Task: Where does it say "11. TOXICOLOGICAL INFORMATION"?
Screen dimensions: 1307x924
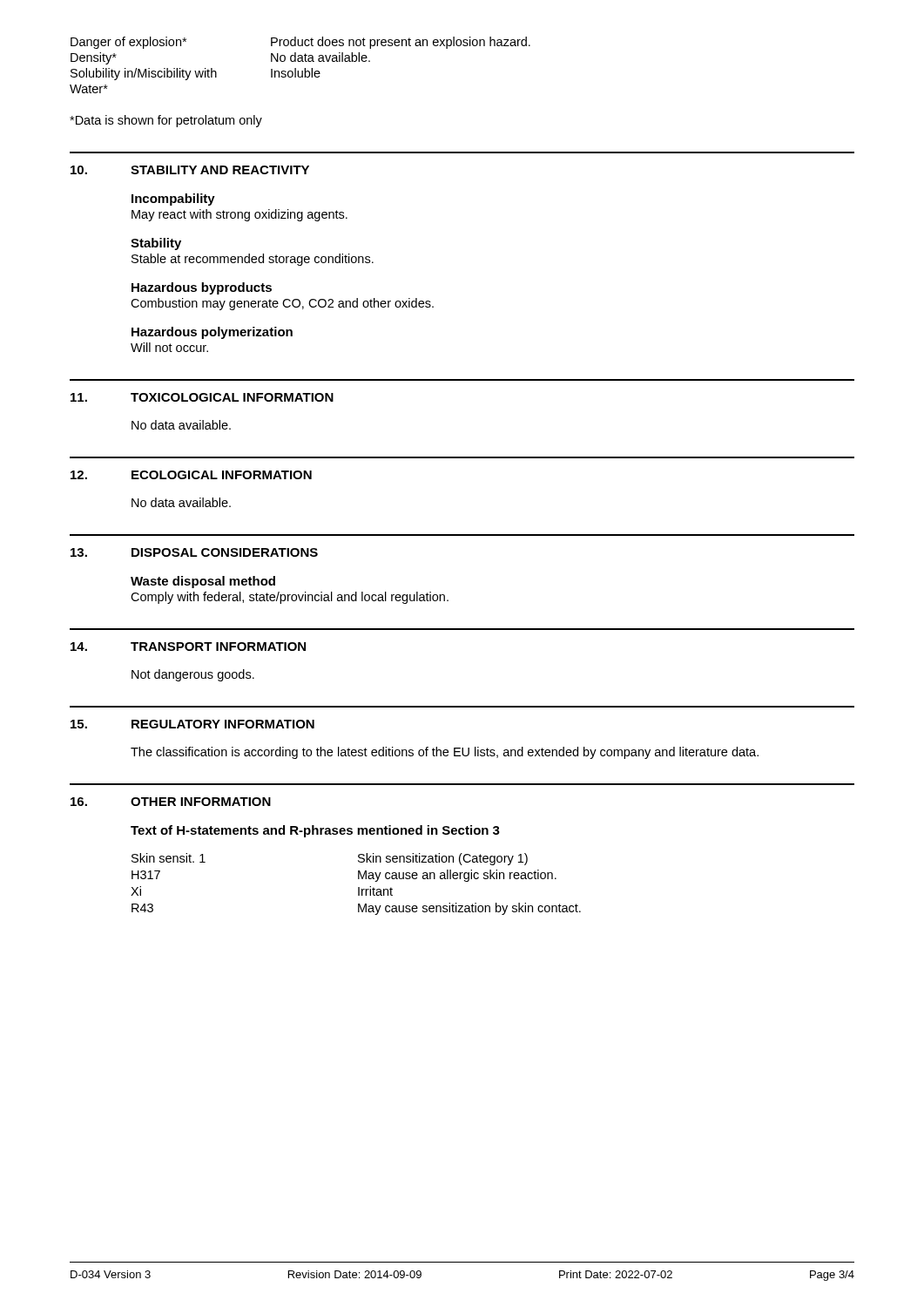Action: click(202, 397)
